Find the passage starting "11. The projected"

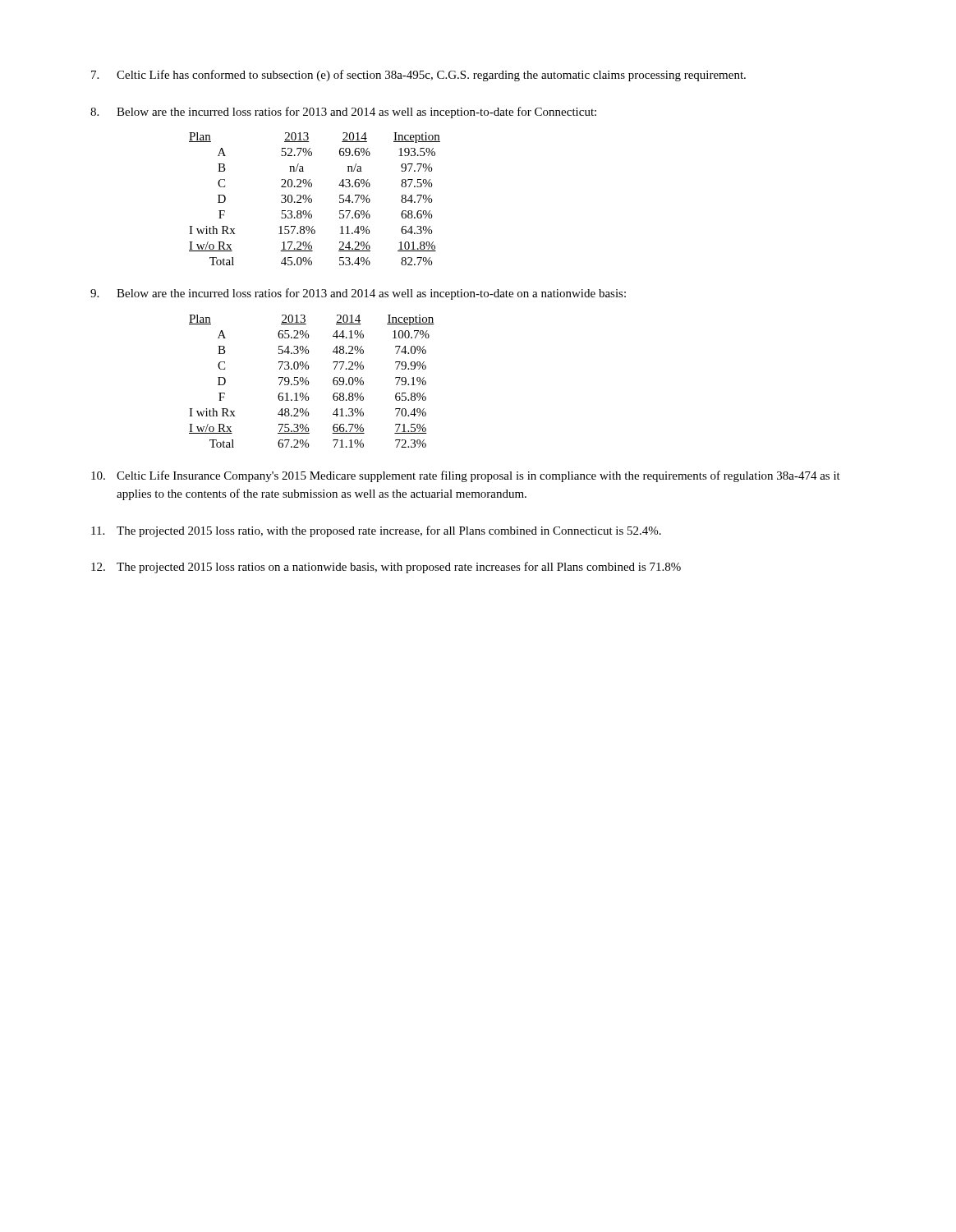tap(478, 530)
